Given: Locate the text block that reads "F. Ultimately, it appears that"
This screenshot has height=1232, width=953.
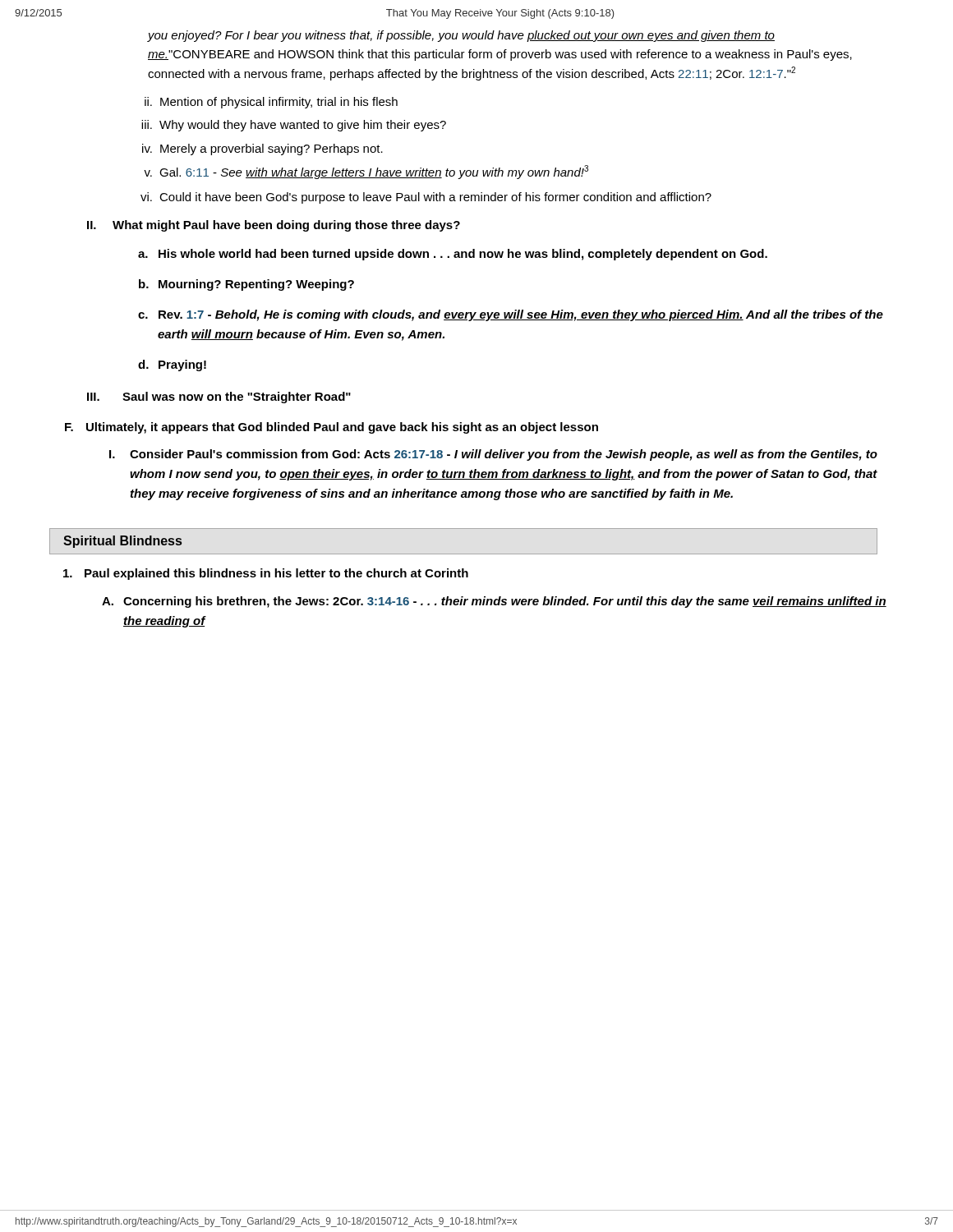Looking at the screenshot, I should click(331, 427).
